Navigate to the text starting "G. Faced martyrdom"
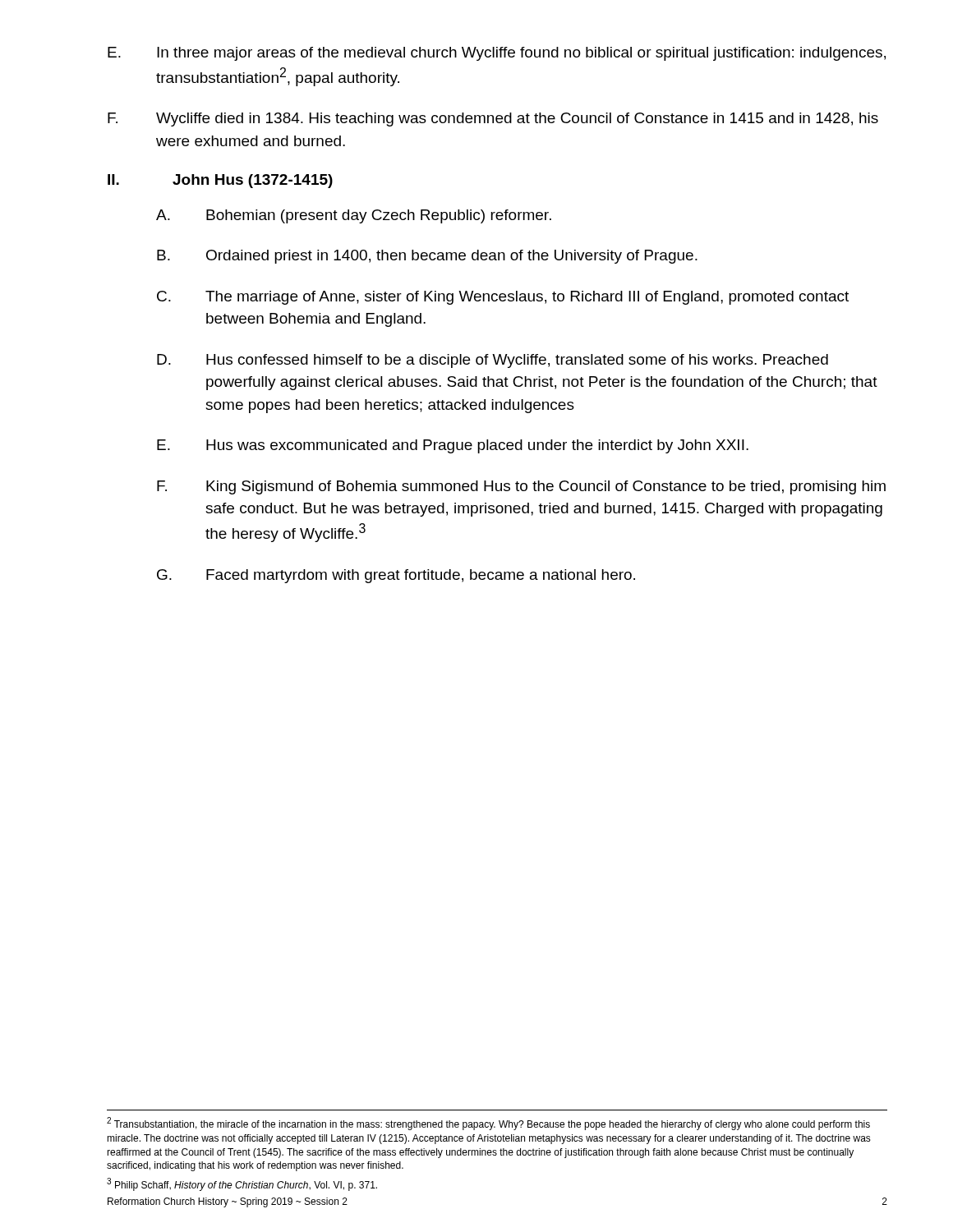The image size is (953, 1232). coord(522,575)
